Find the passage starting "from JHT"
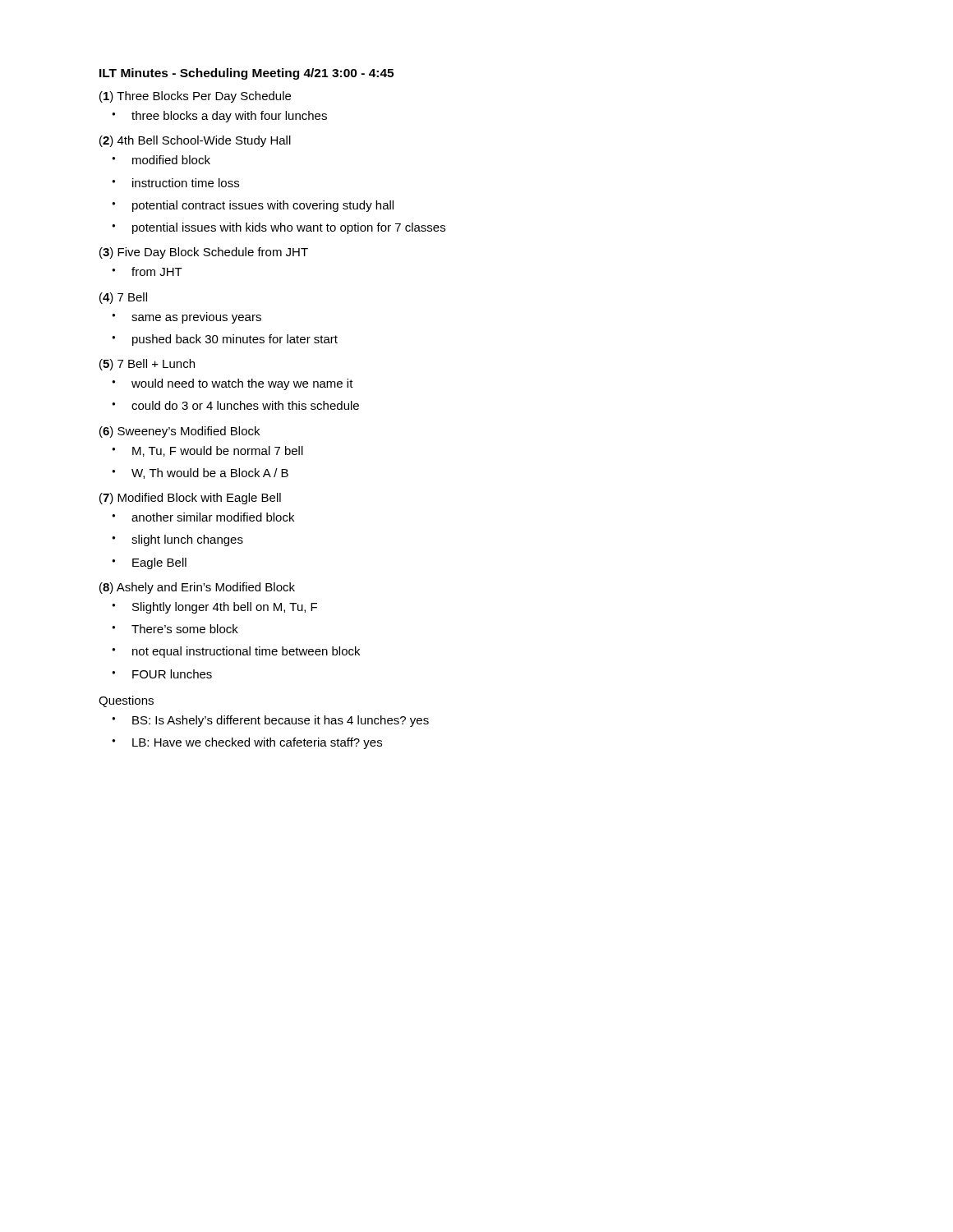Image resolution: width=953 pixels, height=1232 pixels. click(157, 272)
